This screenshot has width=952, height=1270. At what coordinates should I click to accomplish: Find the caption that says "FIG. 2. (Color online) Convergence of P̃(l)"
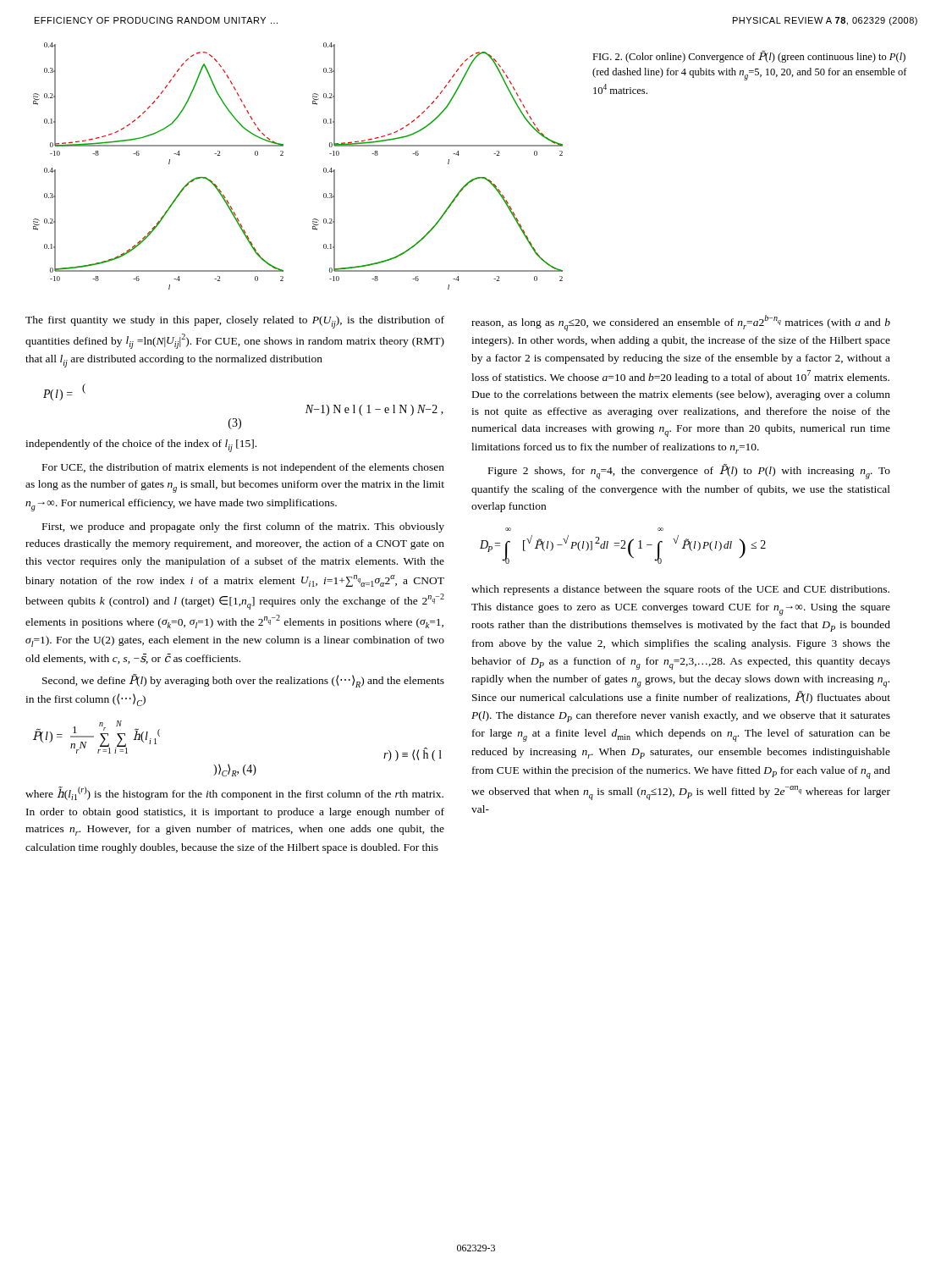749,74
